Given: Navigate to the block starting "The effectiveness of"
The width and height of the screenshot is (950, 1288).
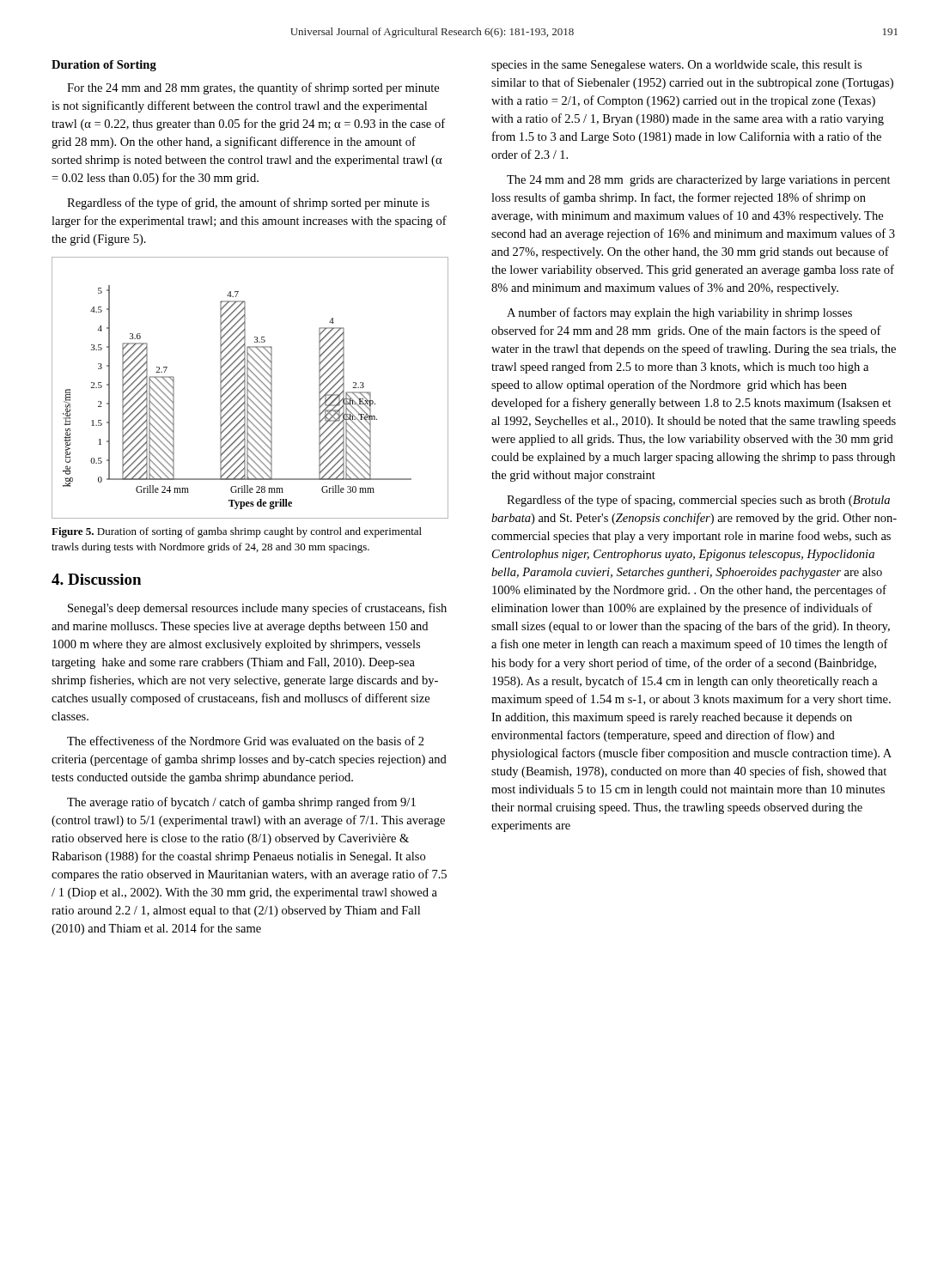Looking at the screenshot, I should click(x=249, y=759).
